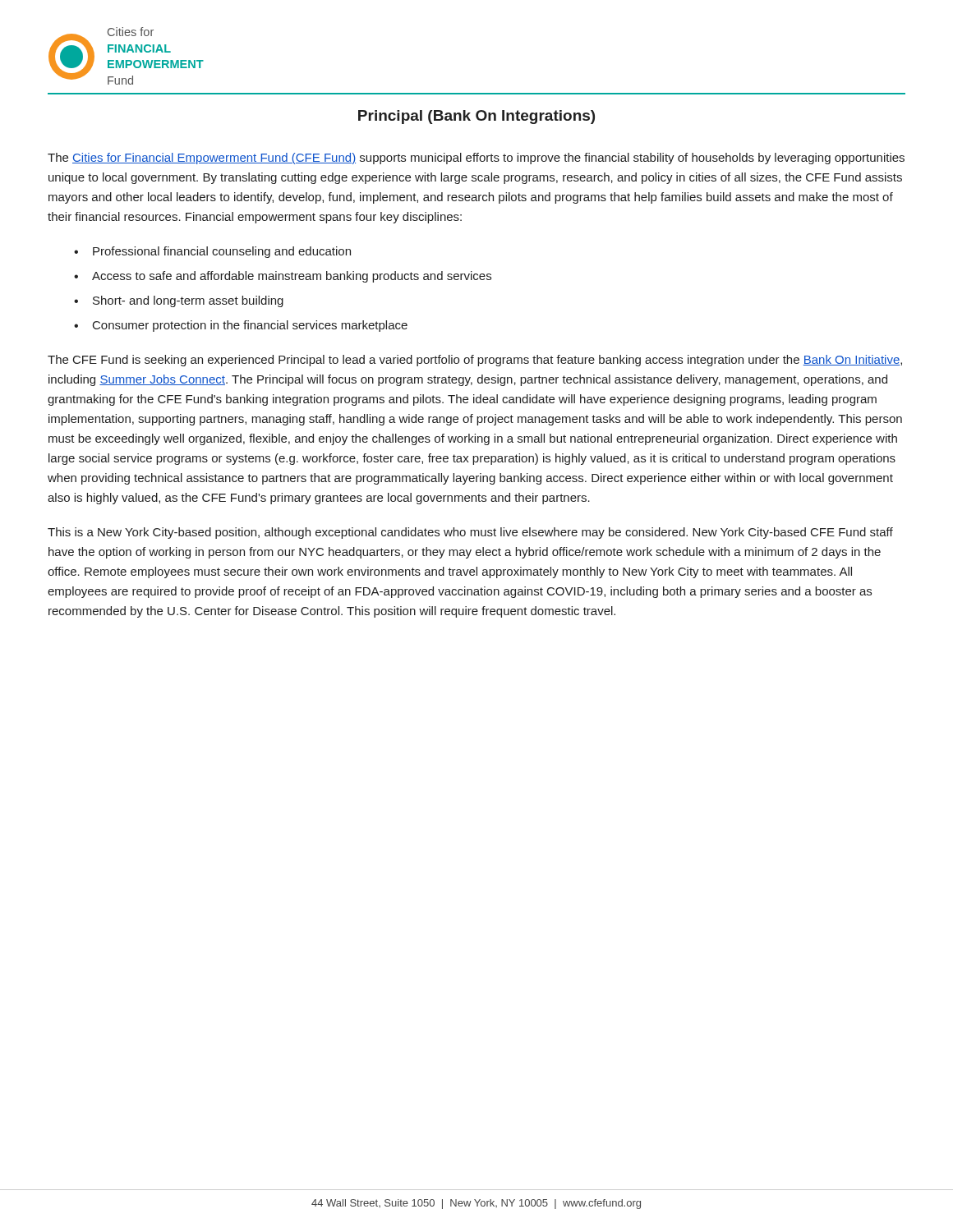953x1232 pixels.
Task: Locate the text block starting "Short- and long-term asset building"
Action: point(188,300)
